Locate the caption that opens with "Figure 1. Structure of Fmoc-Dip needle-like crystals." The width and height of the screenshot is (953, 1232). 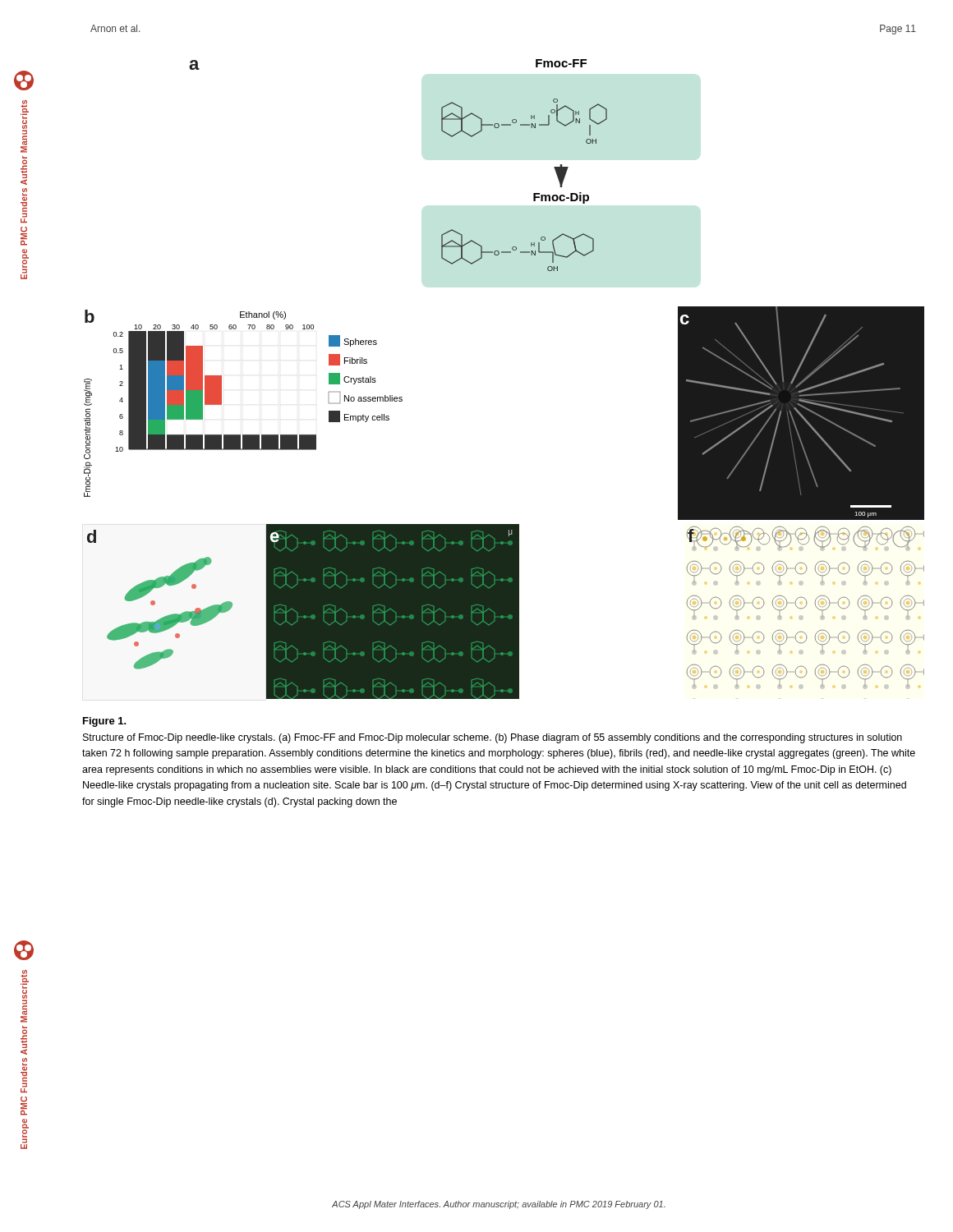tap(499, 762)
